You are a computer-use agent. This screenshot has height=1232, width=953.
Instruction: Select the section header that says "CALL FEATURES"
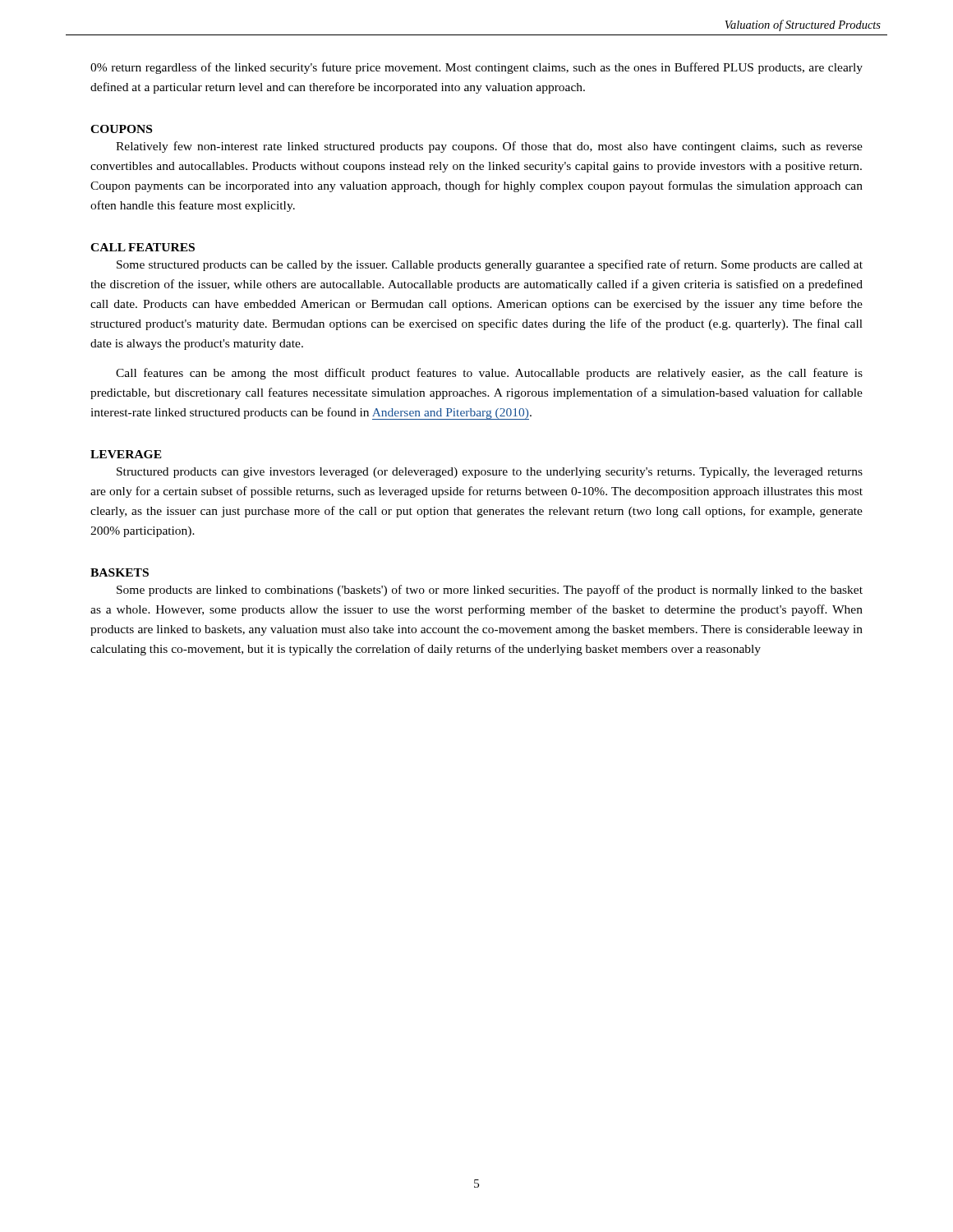[x=143, y=247]
